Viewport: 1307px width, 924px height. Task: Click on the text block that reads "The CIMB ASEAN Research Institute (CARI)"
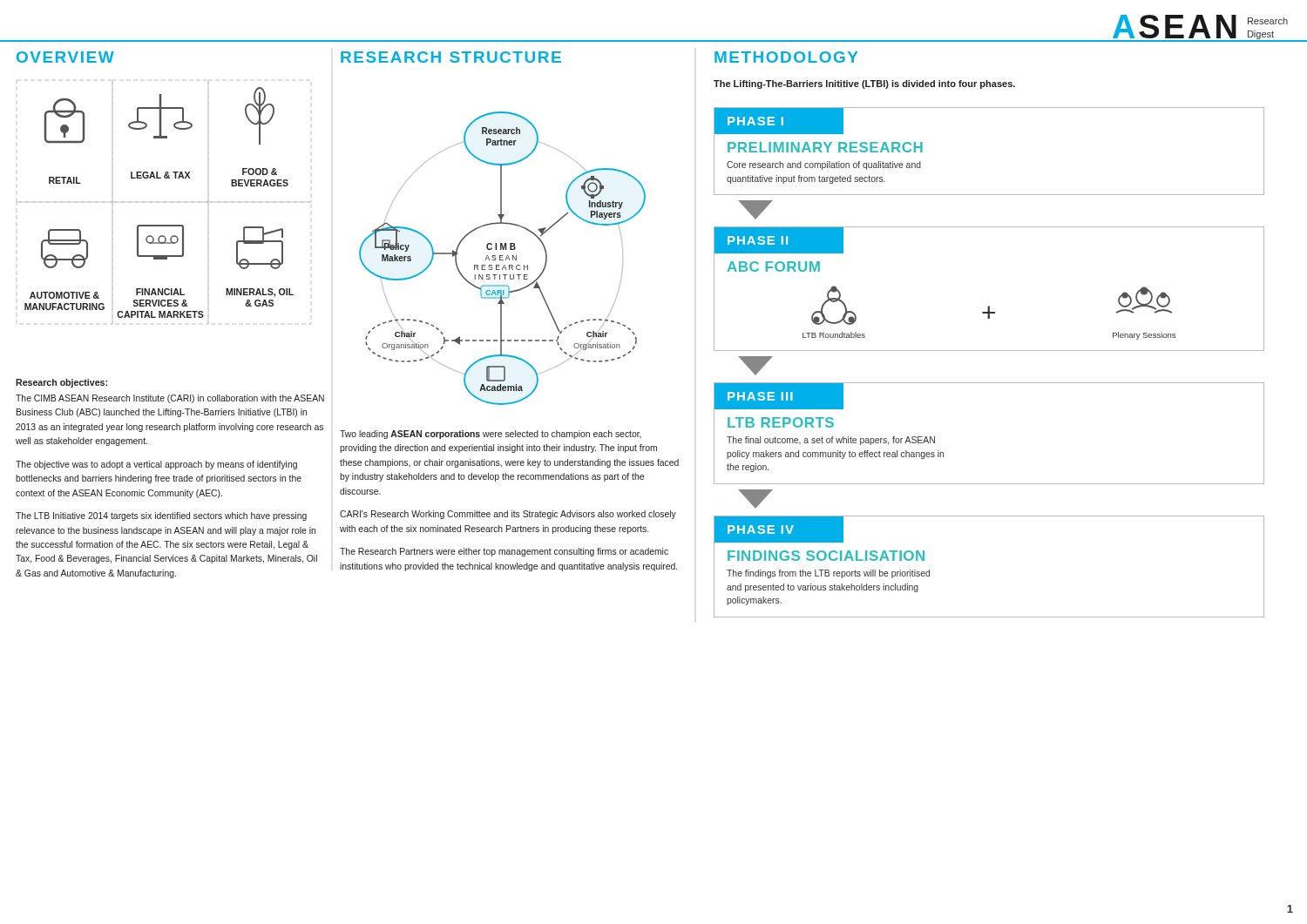click(x=170, y=420)
